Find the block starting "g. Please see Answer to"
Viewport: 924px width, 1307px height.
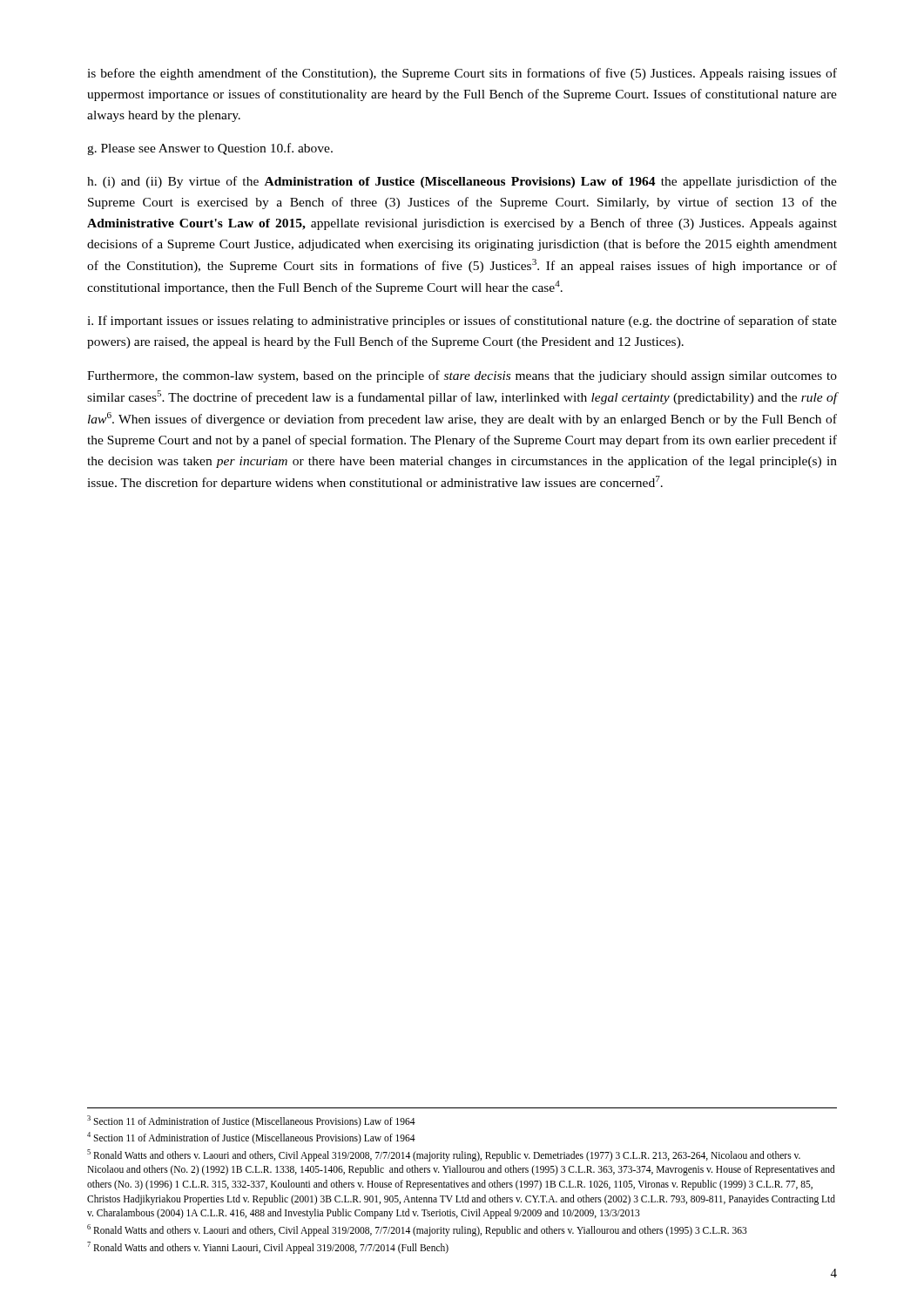click(x=210, y=148)
